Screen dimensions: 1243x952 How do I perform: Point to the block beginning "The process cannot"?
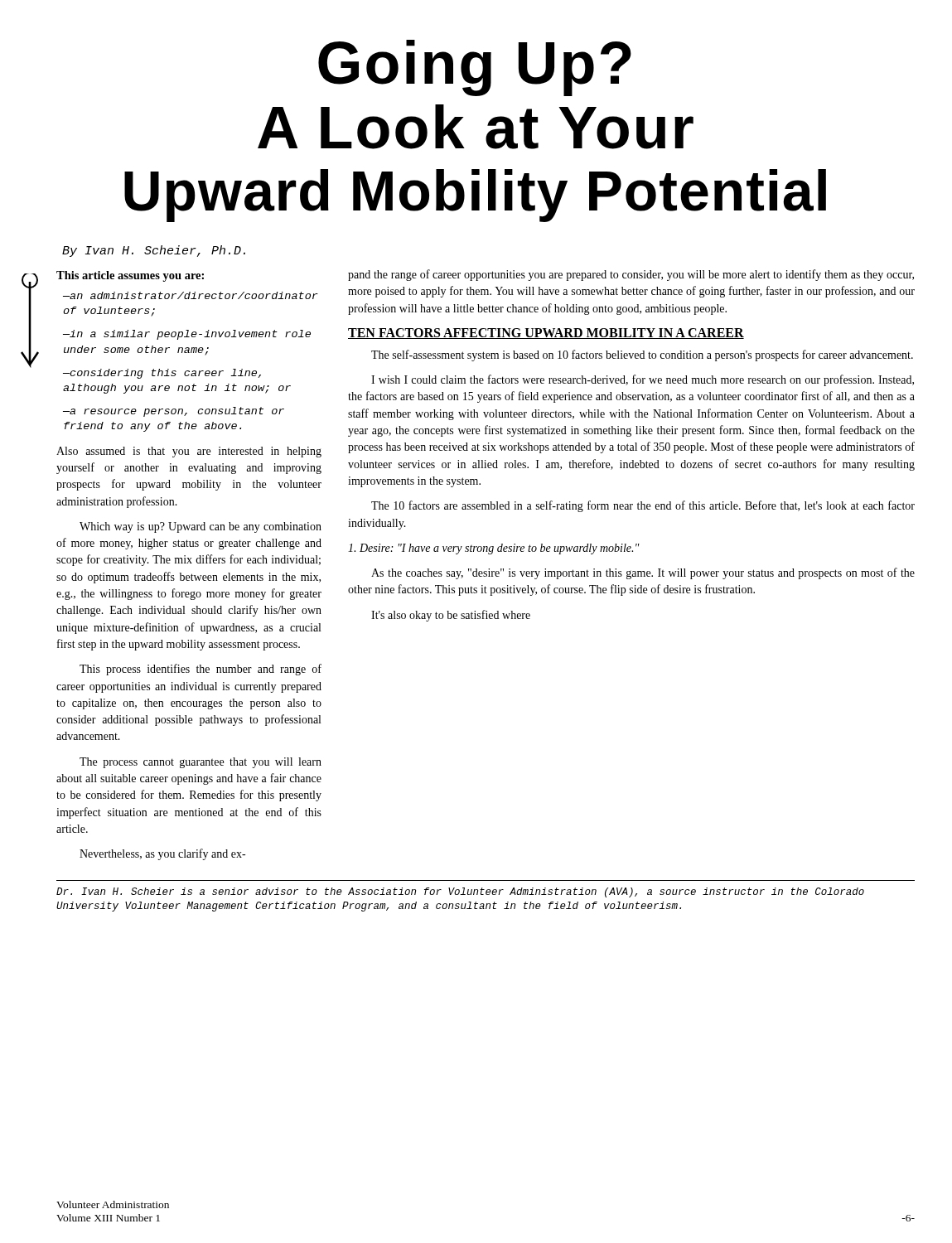click(x=189, y=796)
